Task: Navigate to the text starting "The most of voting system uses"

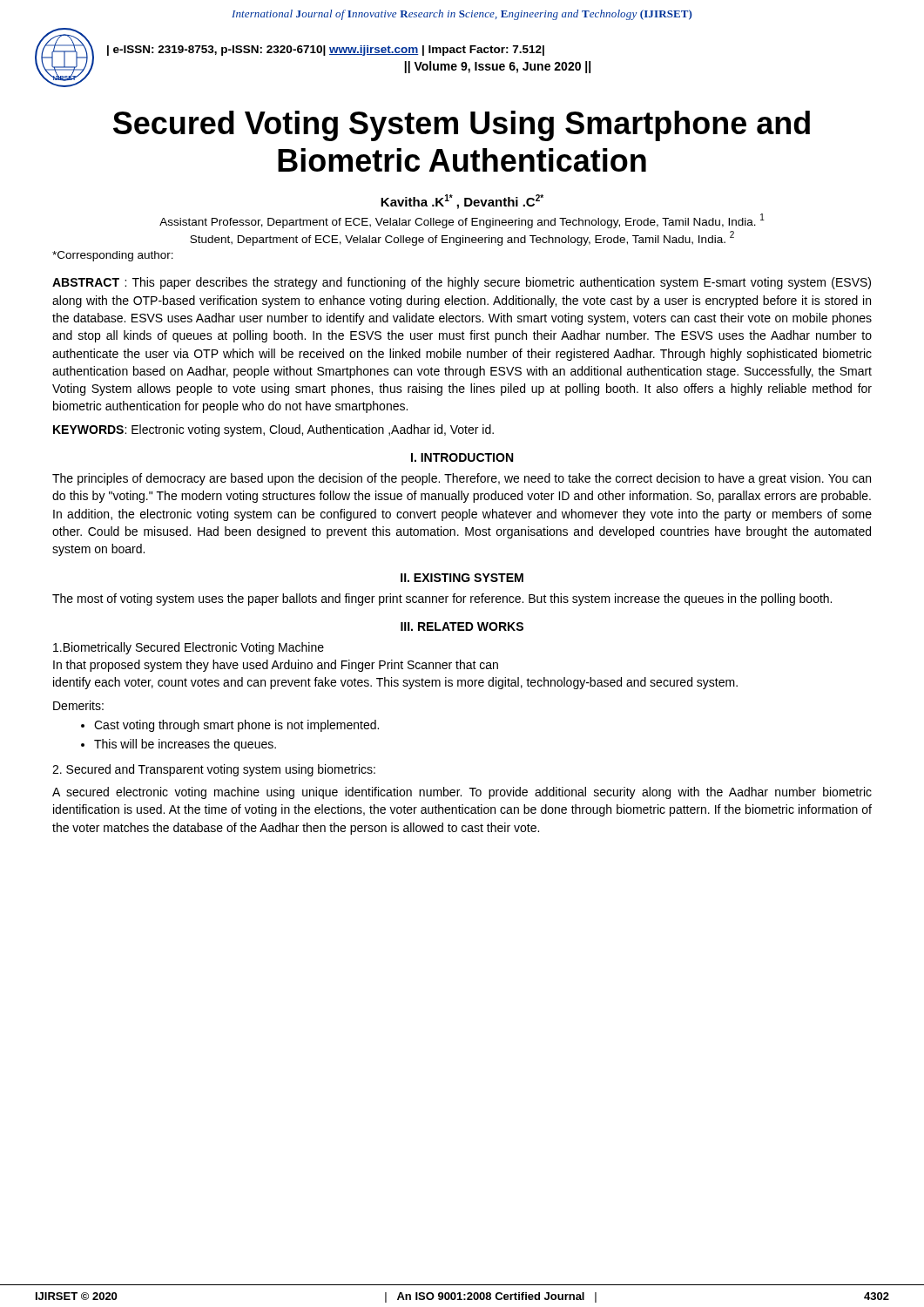Action: pyautogui.click(x=443, y=598)
